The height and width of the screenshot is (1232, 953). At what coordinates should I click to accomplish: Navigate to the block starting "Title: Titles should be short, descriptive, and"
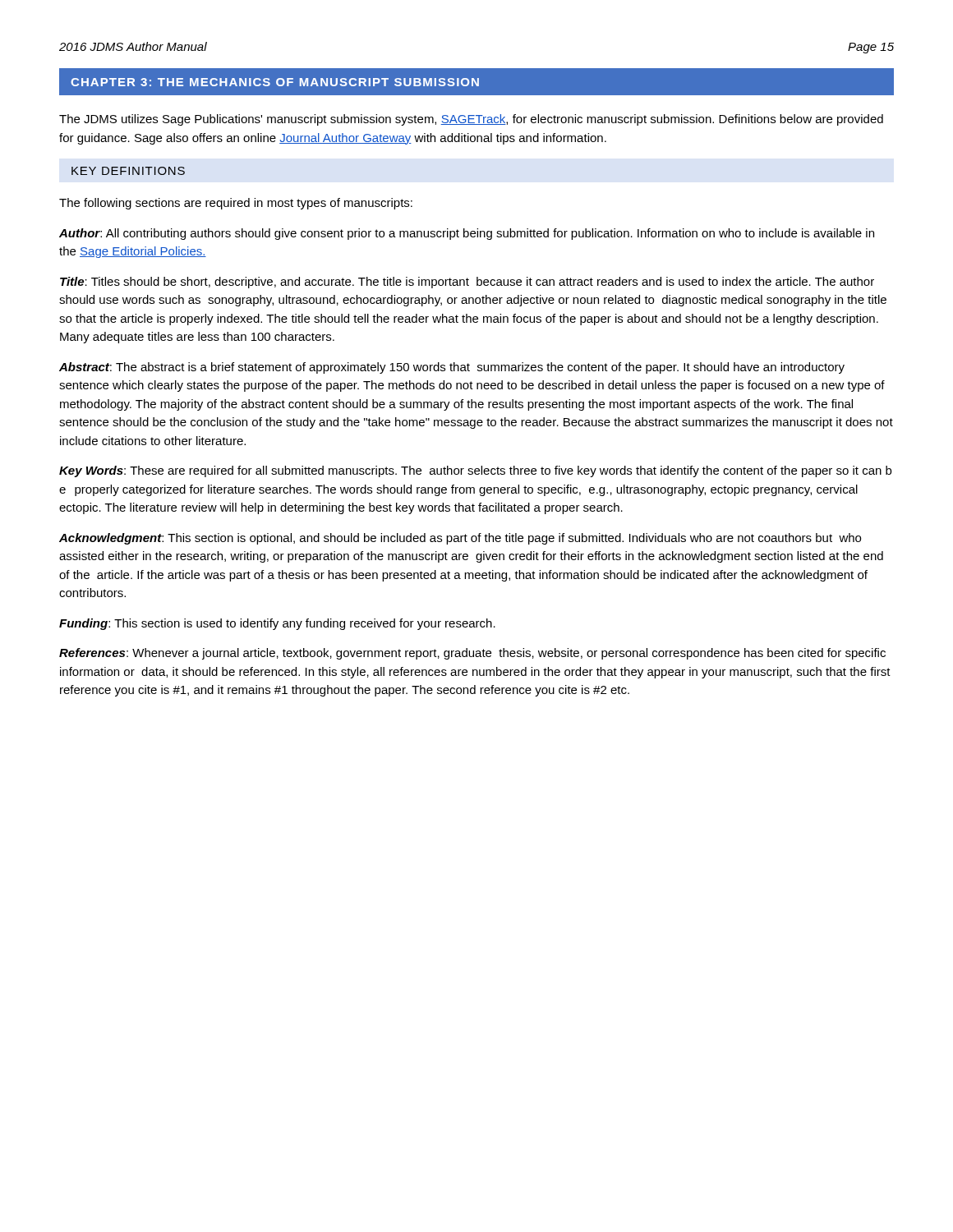point(473,309)
